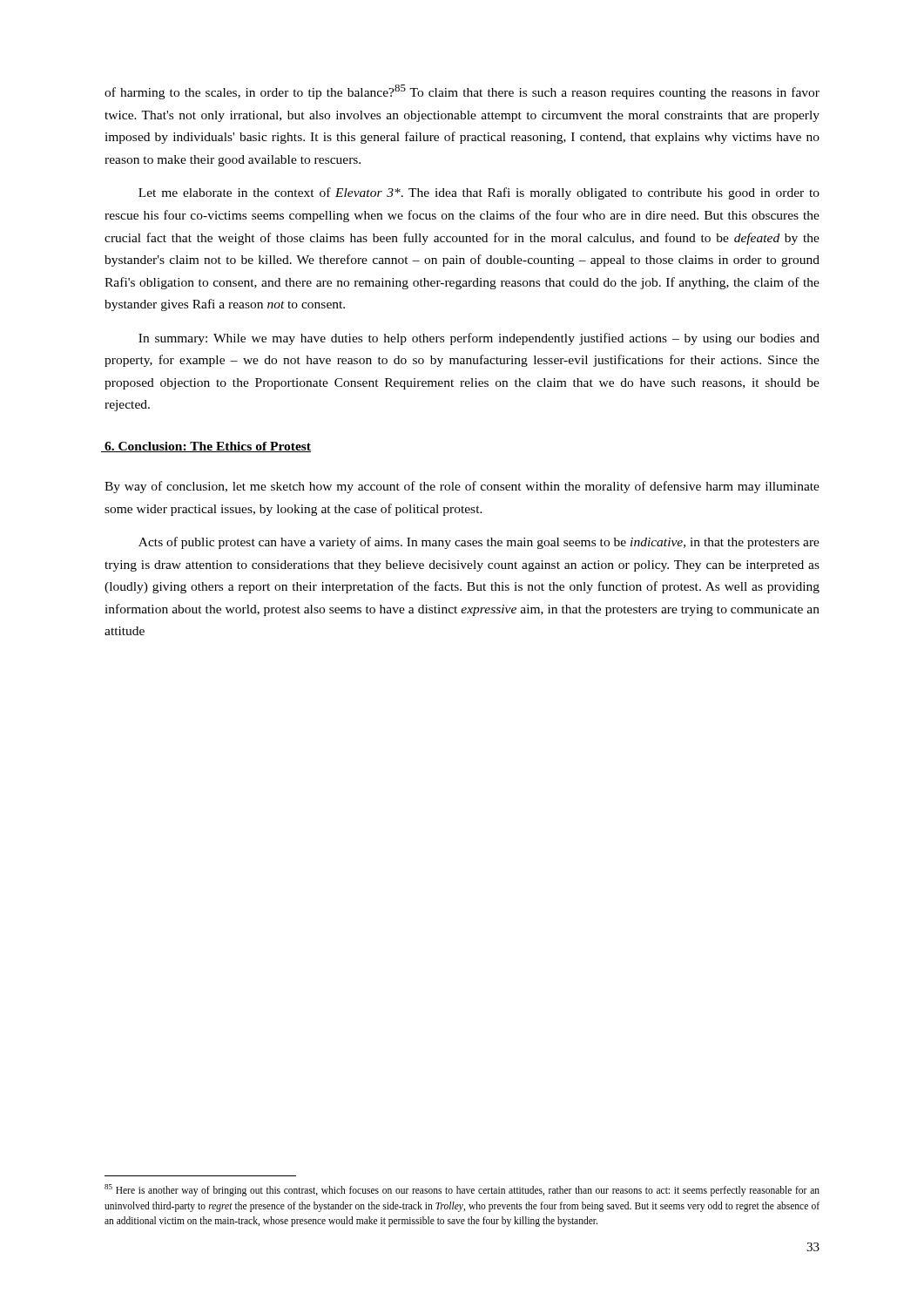Find the text block that says "of harming to"
The image size is (924, 1307).
tap(462, 124)
